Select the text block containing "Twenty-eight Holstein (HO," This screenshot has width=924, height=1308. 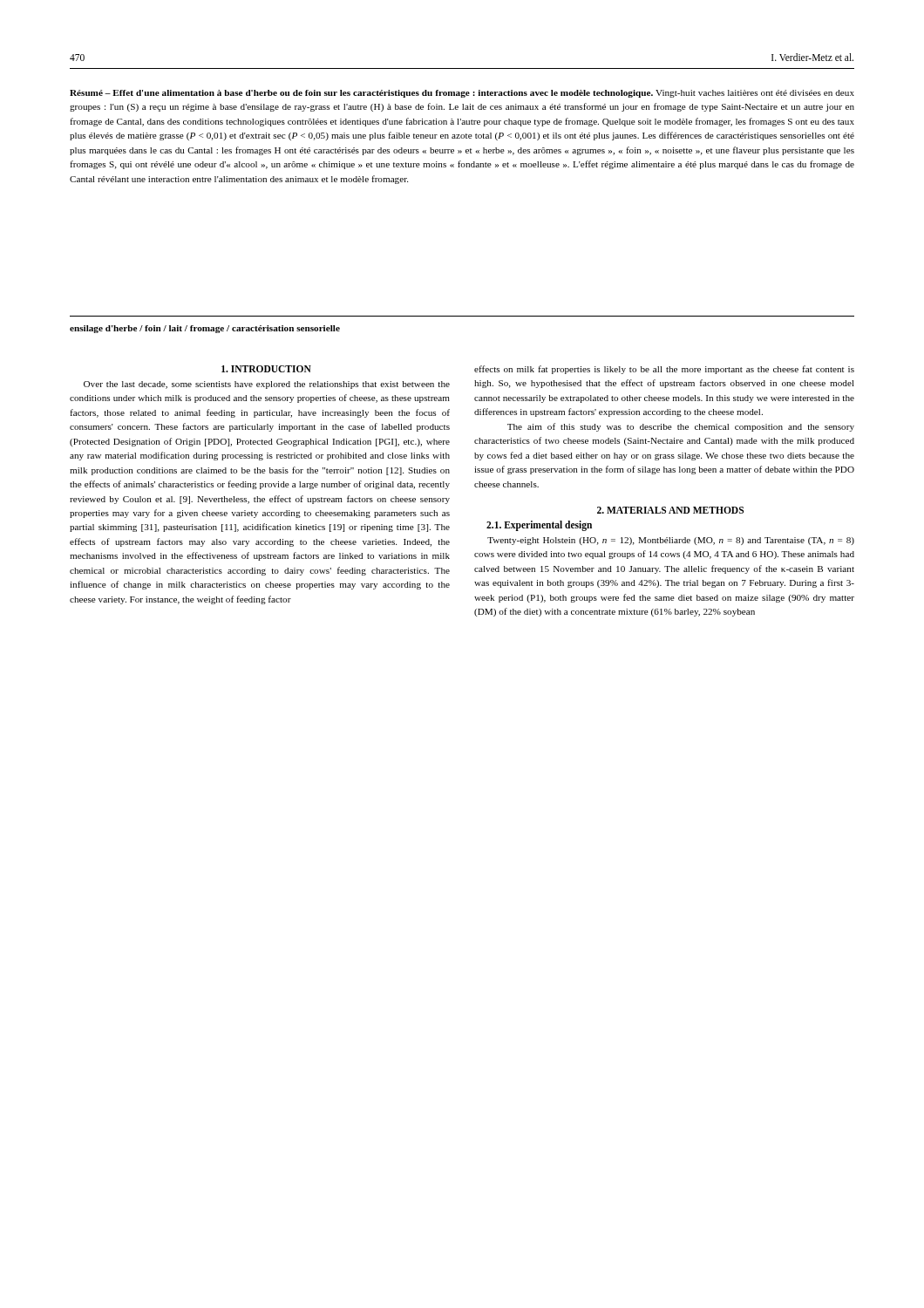click(x=664, y=576)
